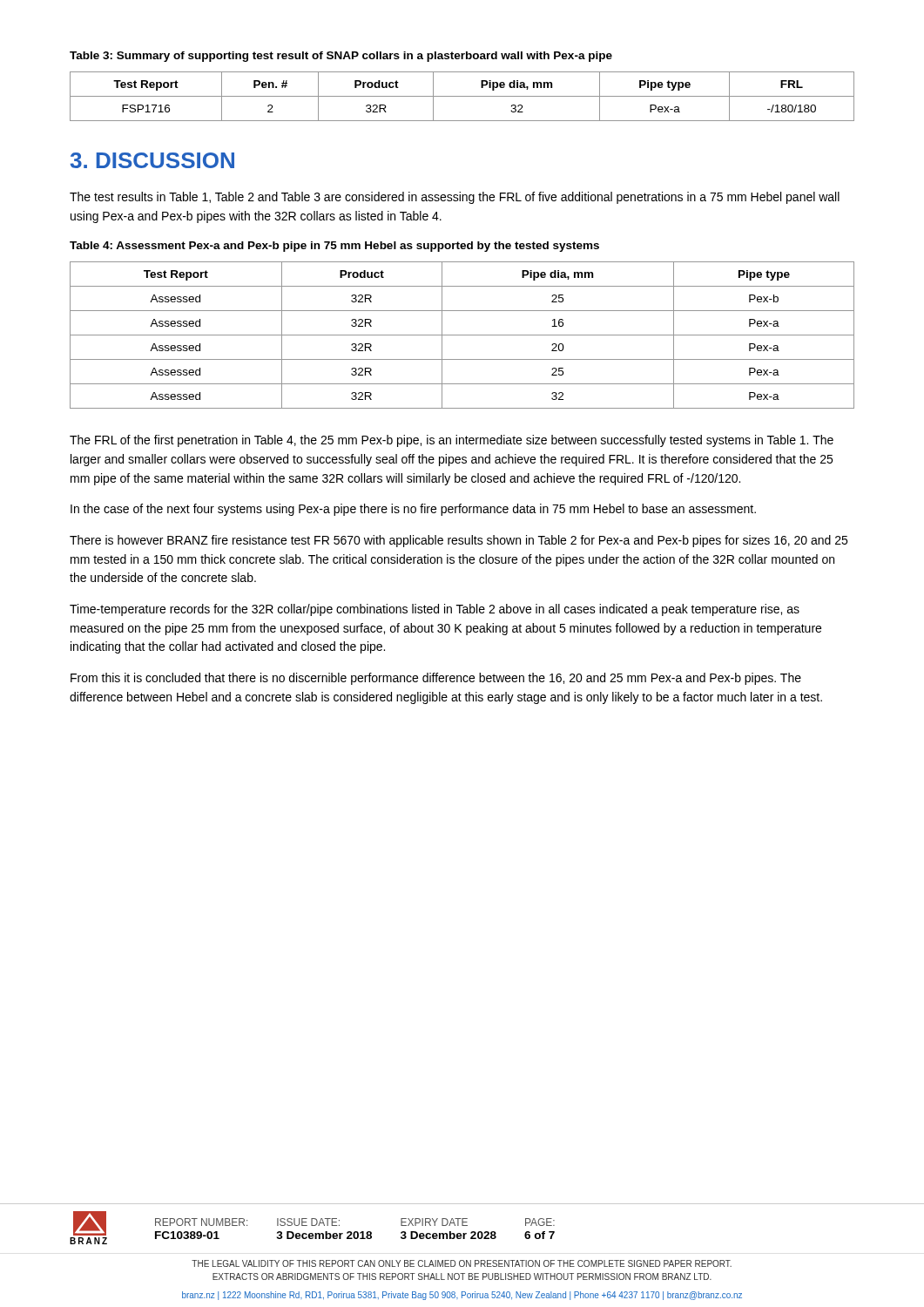The height and width of the screenshot is (1307, 924).
Task: Point to the region starting "branz.nz | 1222 Moonshine Rd, RD1, Porirua"
Action: coord(462,1295)
